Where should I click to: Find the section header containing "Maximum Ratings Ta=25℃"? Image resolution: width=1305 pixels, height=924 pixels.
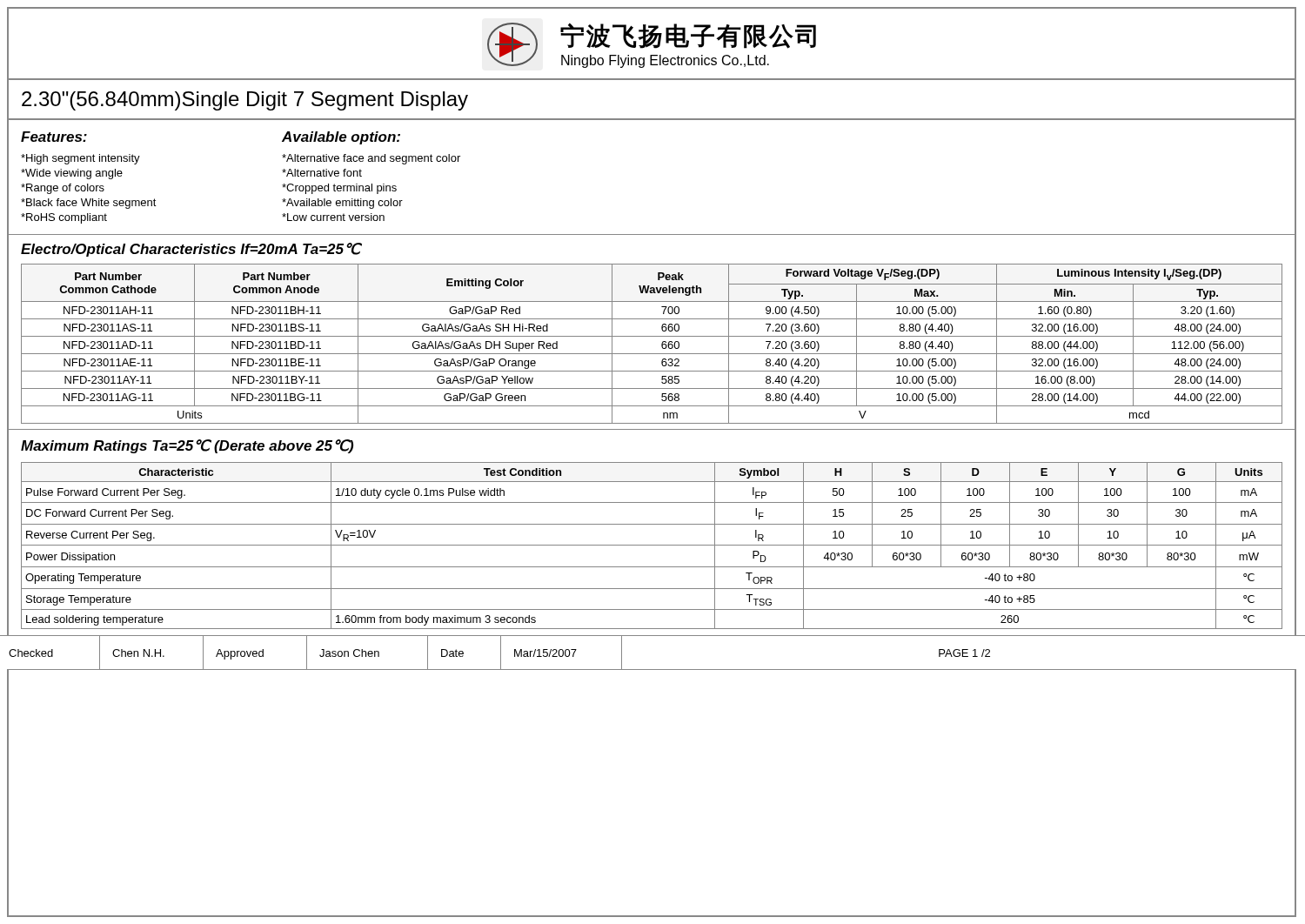click(x=187, y=446)
